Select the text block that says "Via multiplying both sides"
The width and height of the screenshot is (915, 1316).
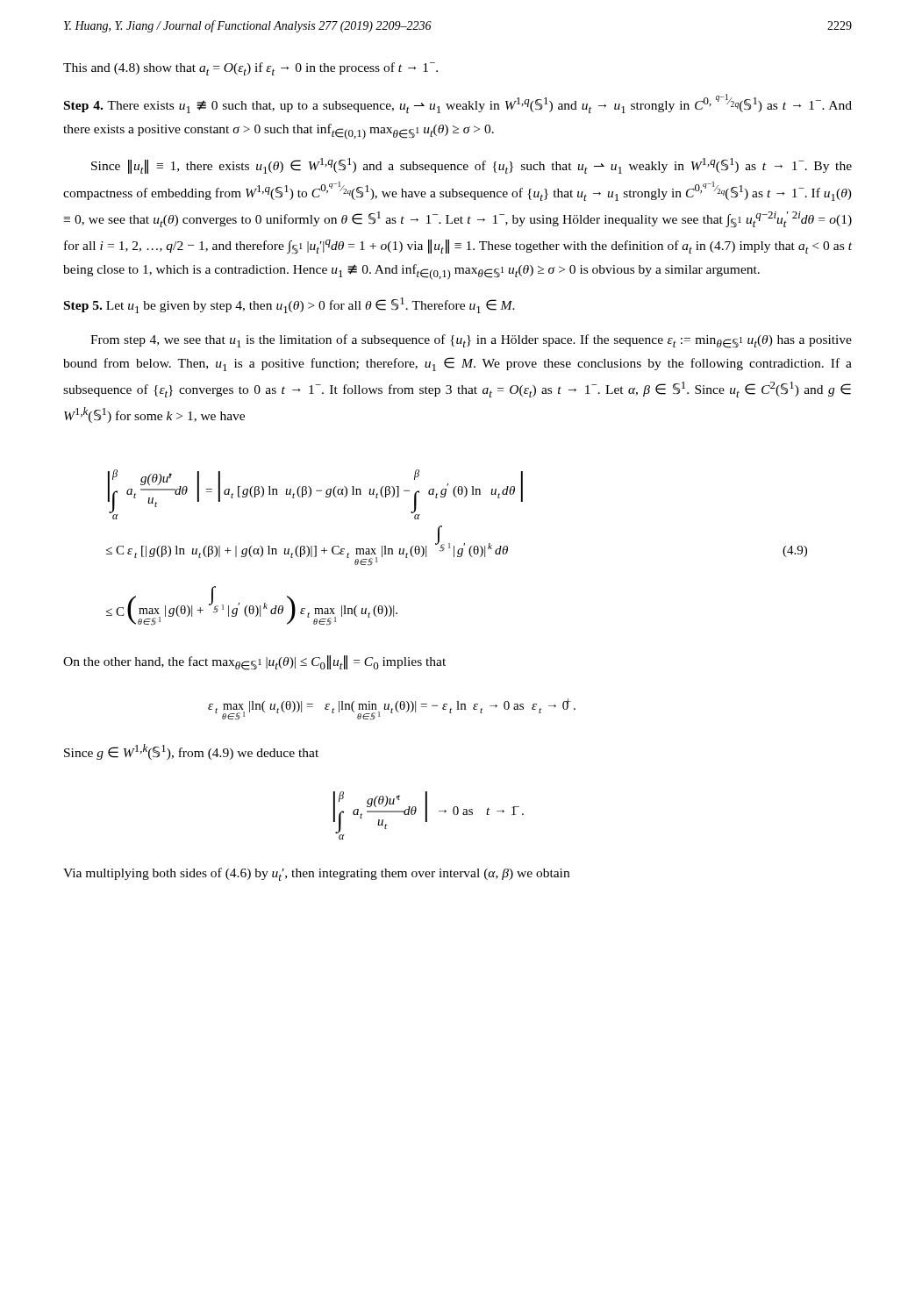317,874
